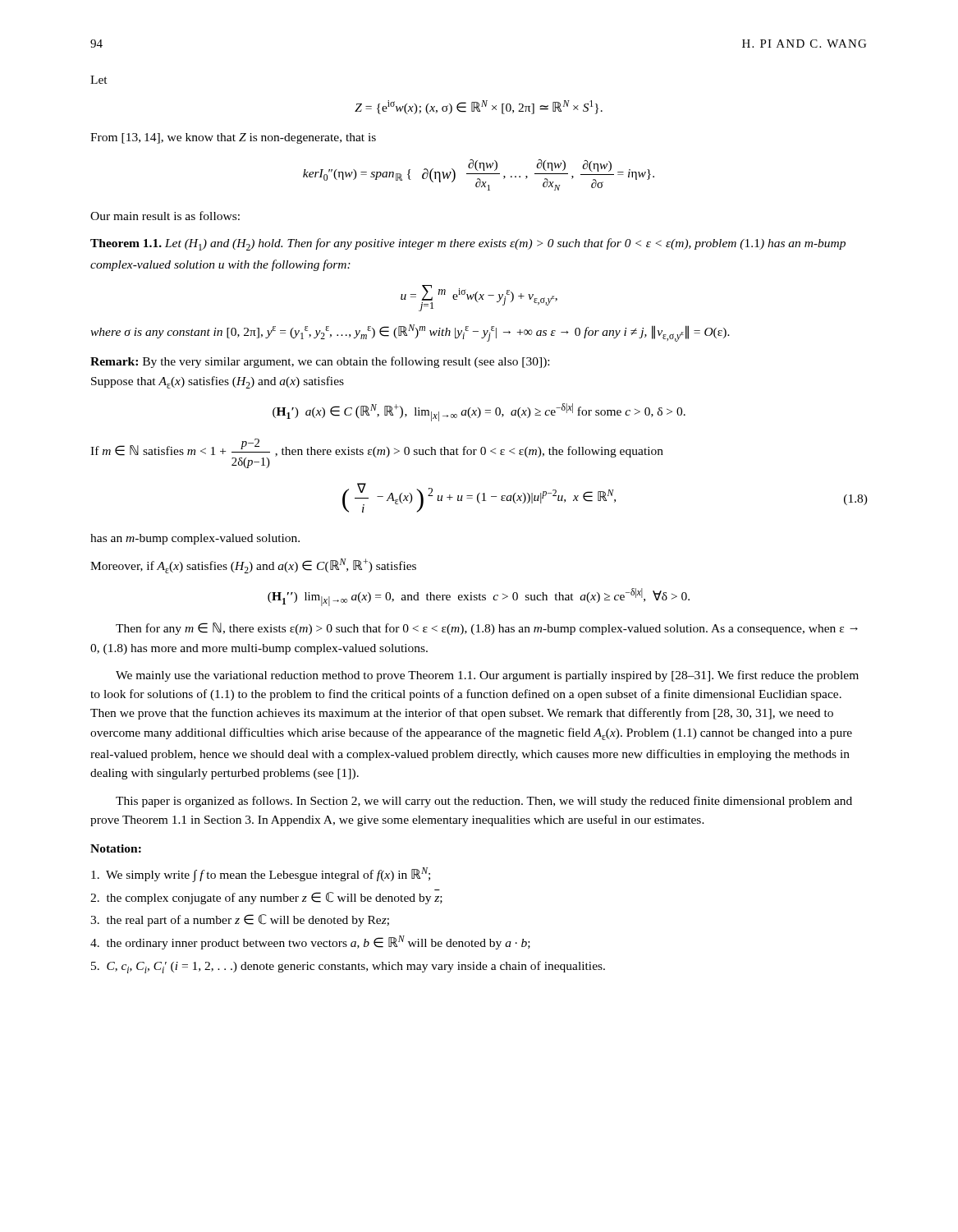Screen dimensions: 1232x958
Task: Find the formula on this page that starts "(H1′′) lim|x|→∞ a(x) ="
Action: click(x=479, y=597)
